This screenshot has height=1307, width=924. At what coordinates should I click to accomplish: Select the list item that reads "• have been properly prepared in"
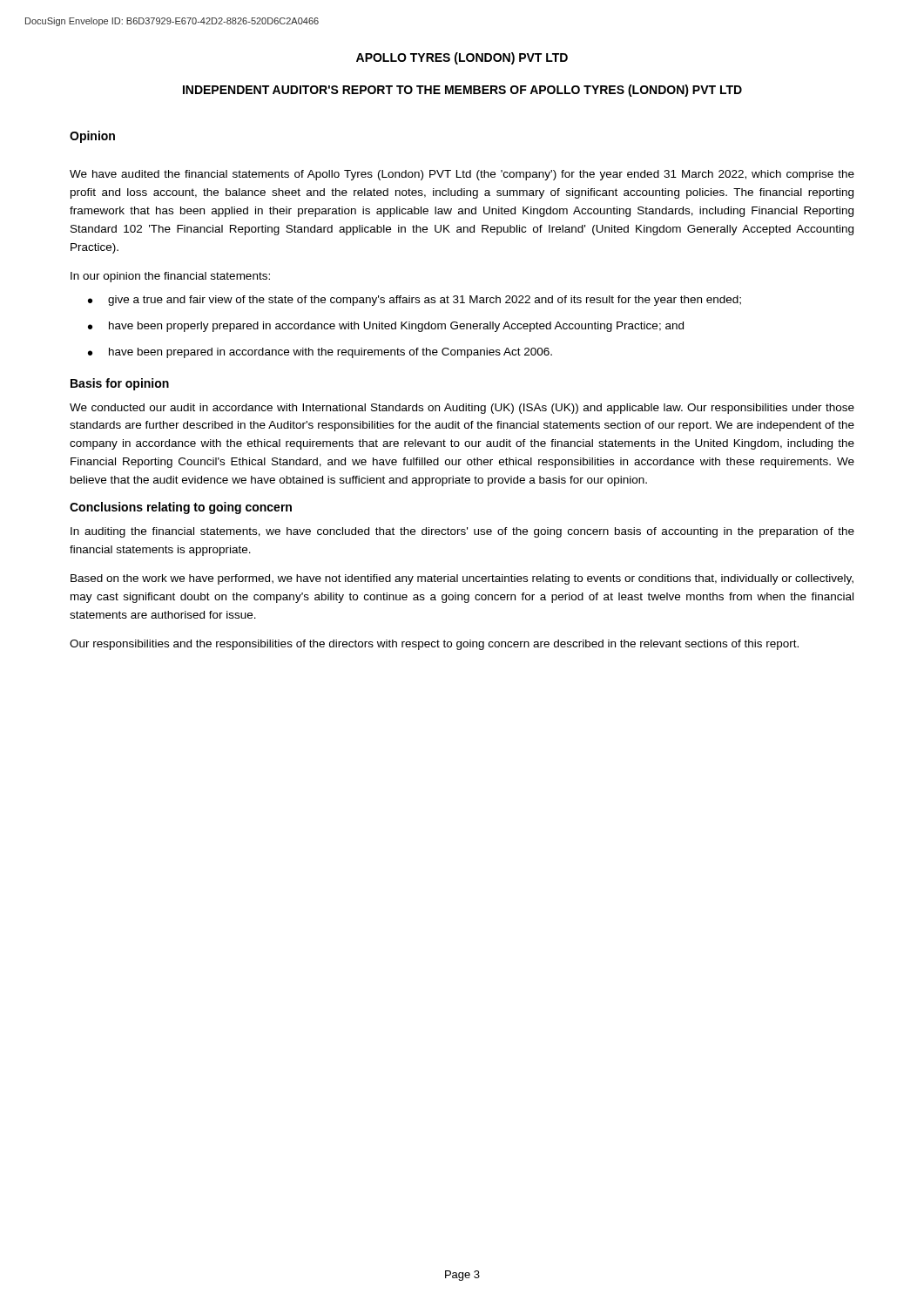pyautogui.click(x=471, y=326)
